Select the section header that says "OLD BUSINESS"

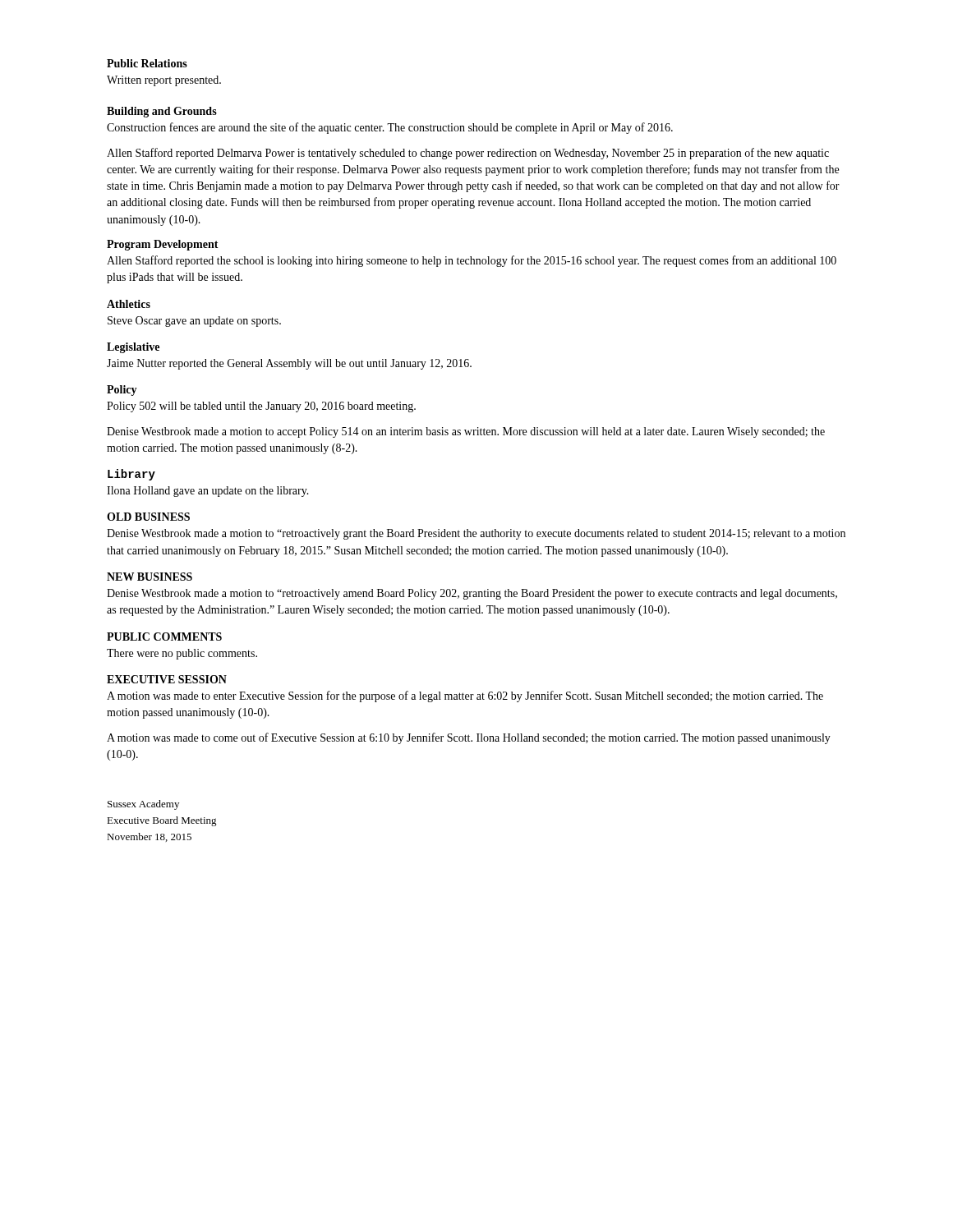click(x=149, y=517)
